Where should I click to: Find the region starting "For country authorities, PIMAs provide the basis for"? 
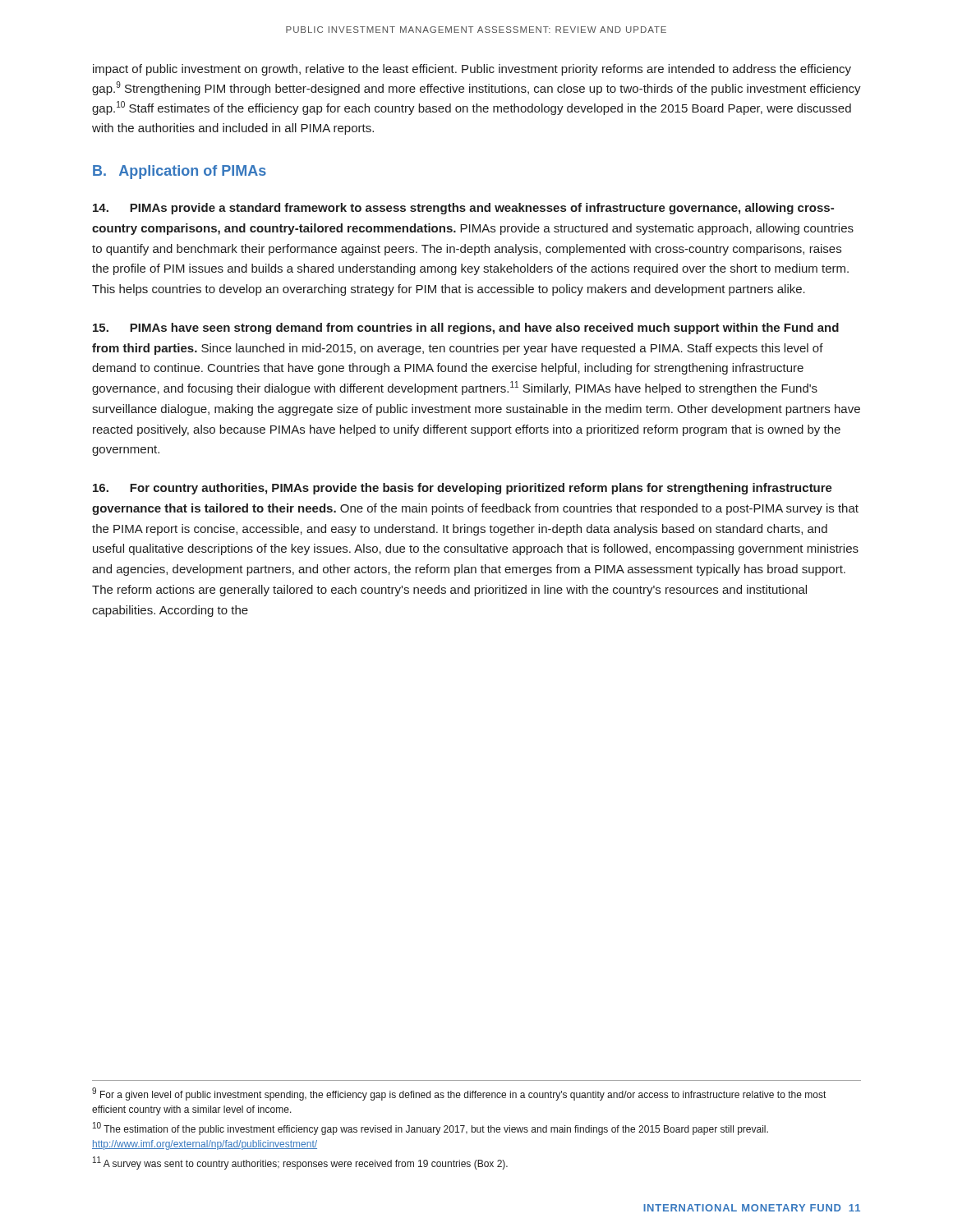click(x=475, y=548)
